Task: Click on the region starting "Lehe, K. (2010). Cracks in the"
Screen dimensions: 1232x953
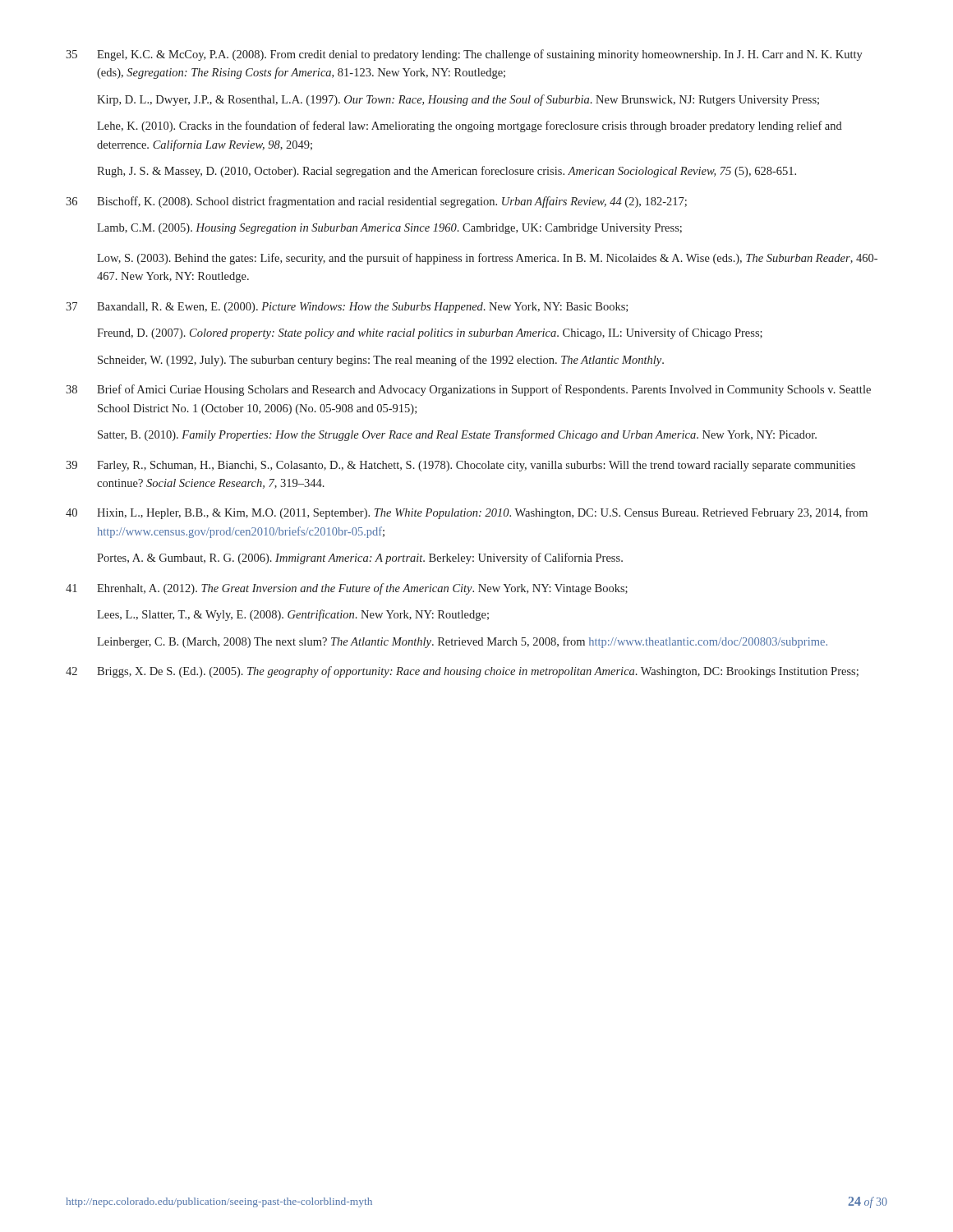Action: click(x=469, y=135)
